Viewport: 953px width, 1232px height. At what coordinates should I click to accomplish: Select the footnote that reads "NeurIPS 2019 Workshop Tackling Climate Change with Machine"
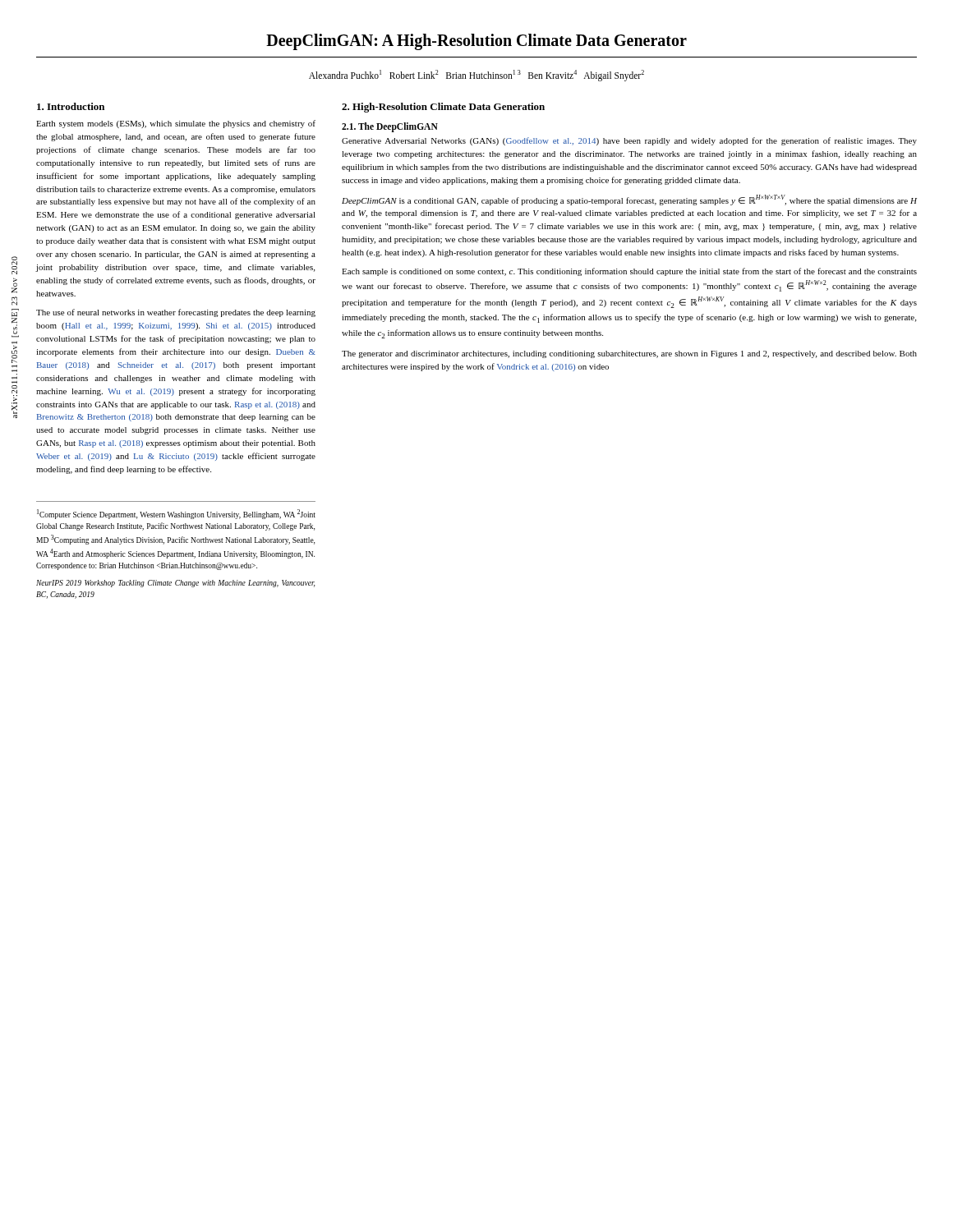coord(176,590)
